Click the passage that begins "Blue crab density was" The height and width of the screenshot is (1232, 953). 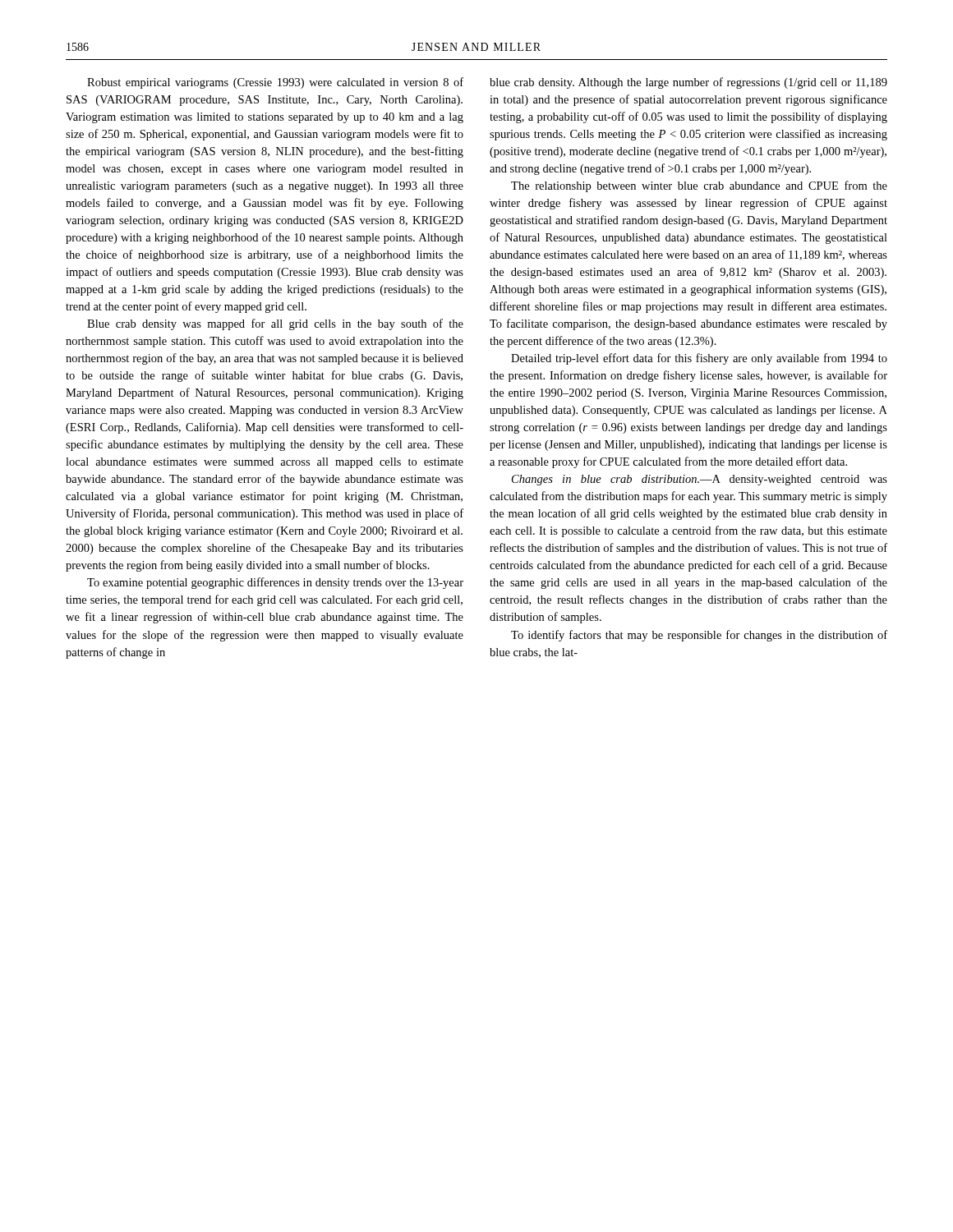tap(265, 445)
